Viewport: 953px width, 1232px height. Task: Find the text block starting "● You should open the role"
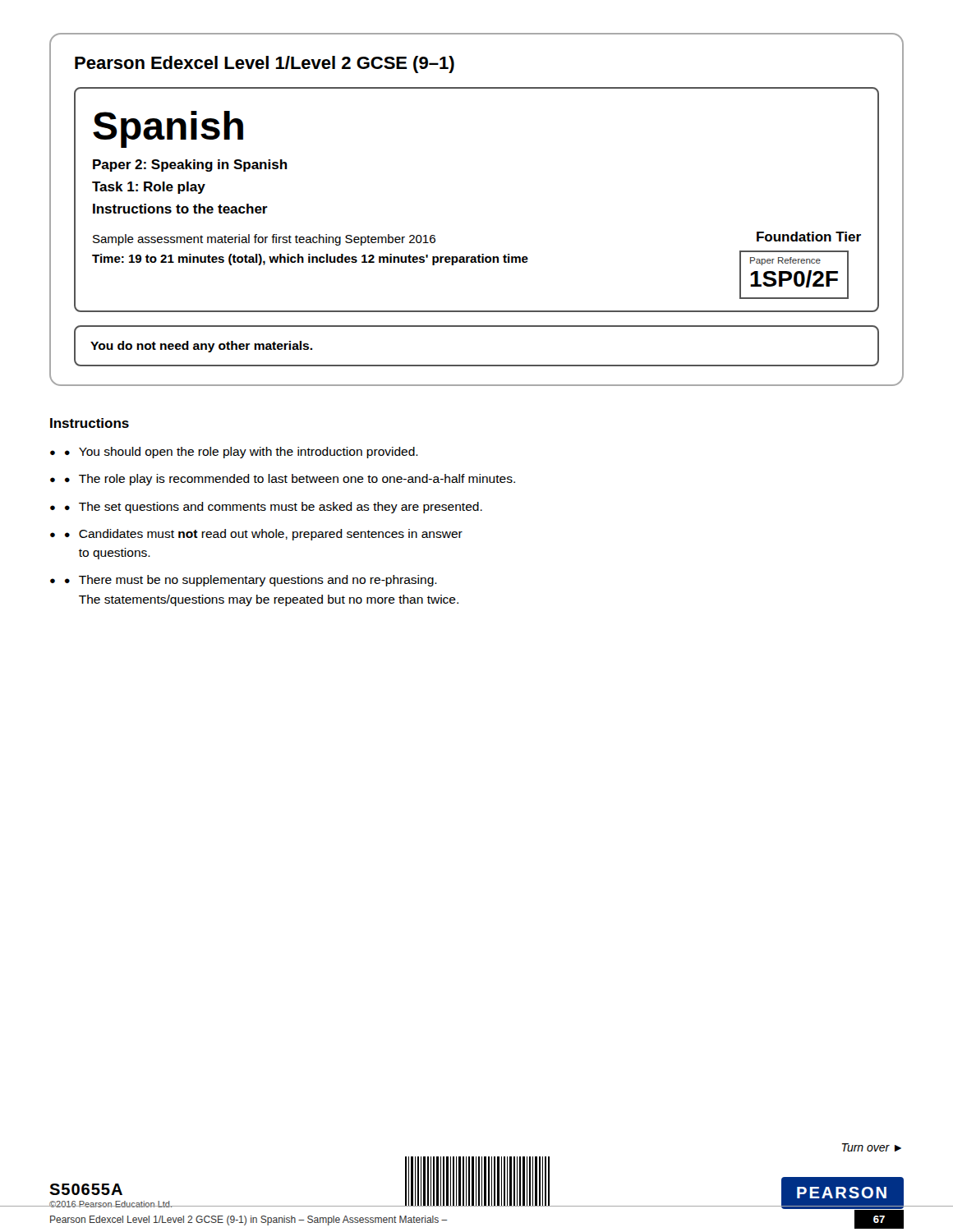pyautogui.click(x=241, y=452)
